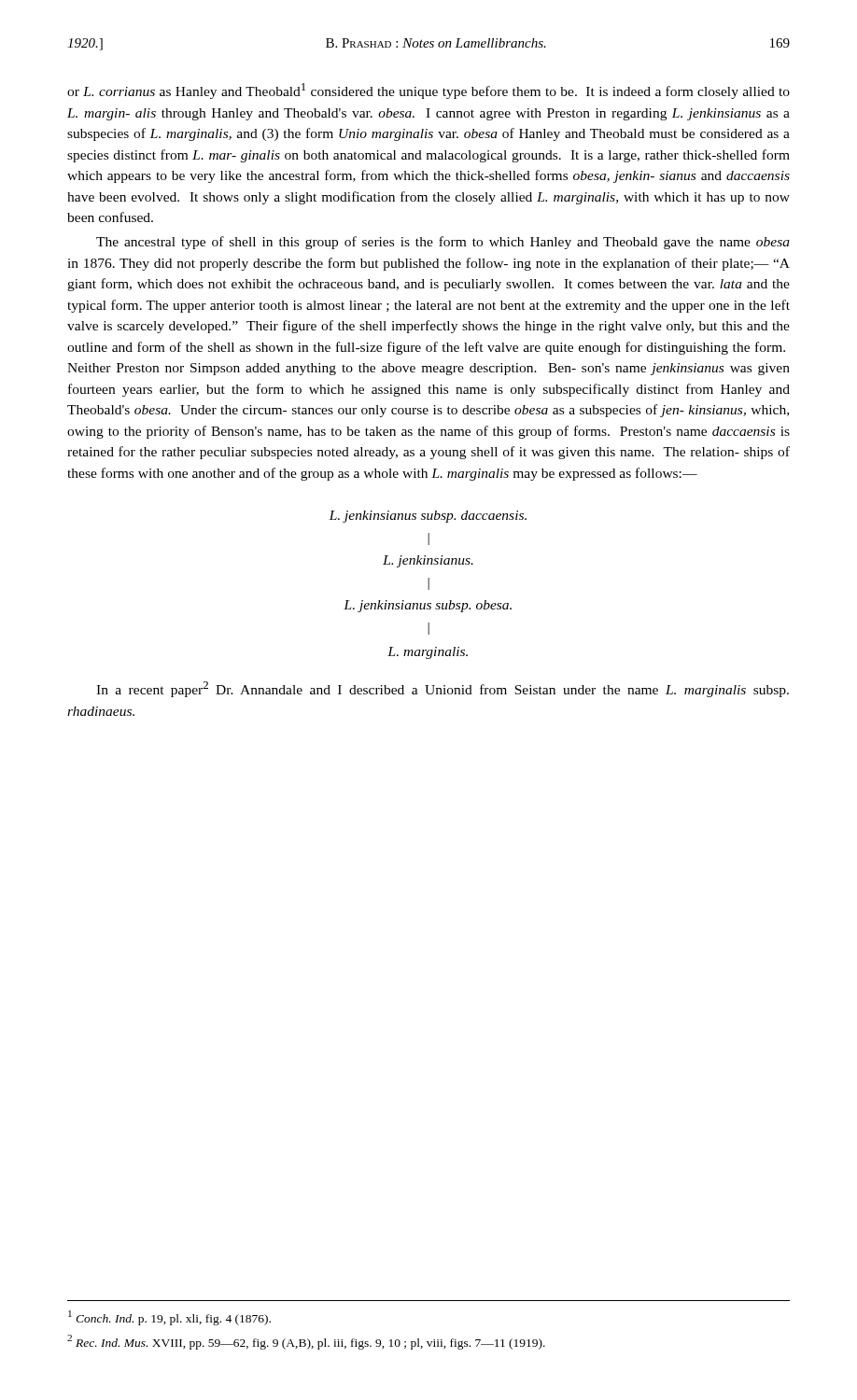857x1400 pixels.
Task: Locate the block of text that opens with "The ancestral type of shell in this"
Action: tap(428, 358)
